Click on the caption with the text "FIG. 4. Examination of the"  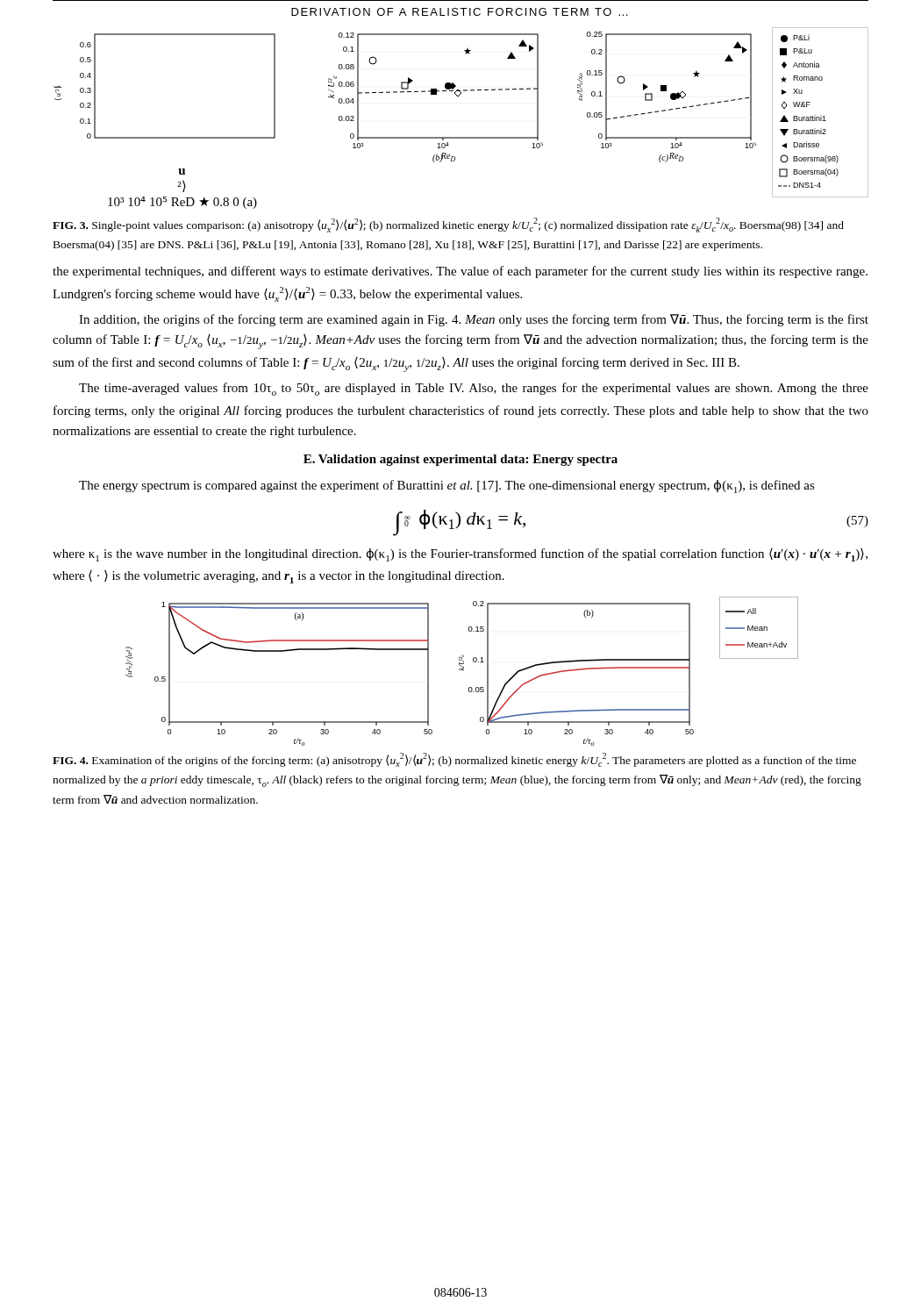point(457,779)
